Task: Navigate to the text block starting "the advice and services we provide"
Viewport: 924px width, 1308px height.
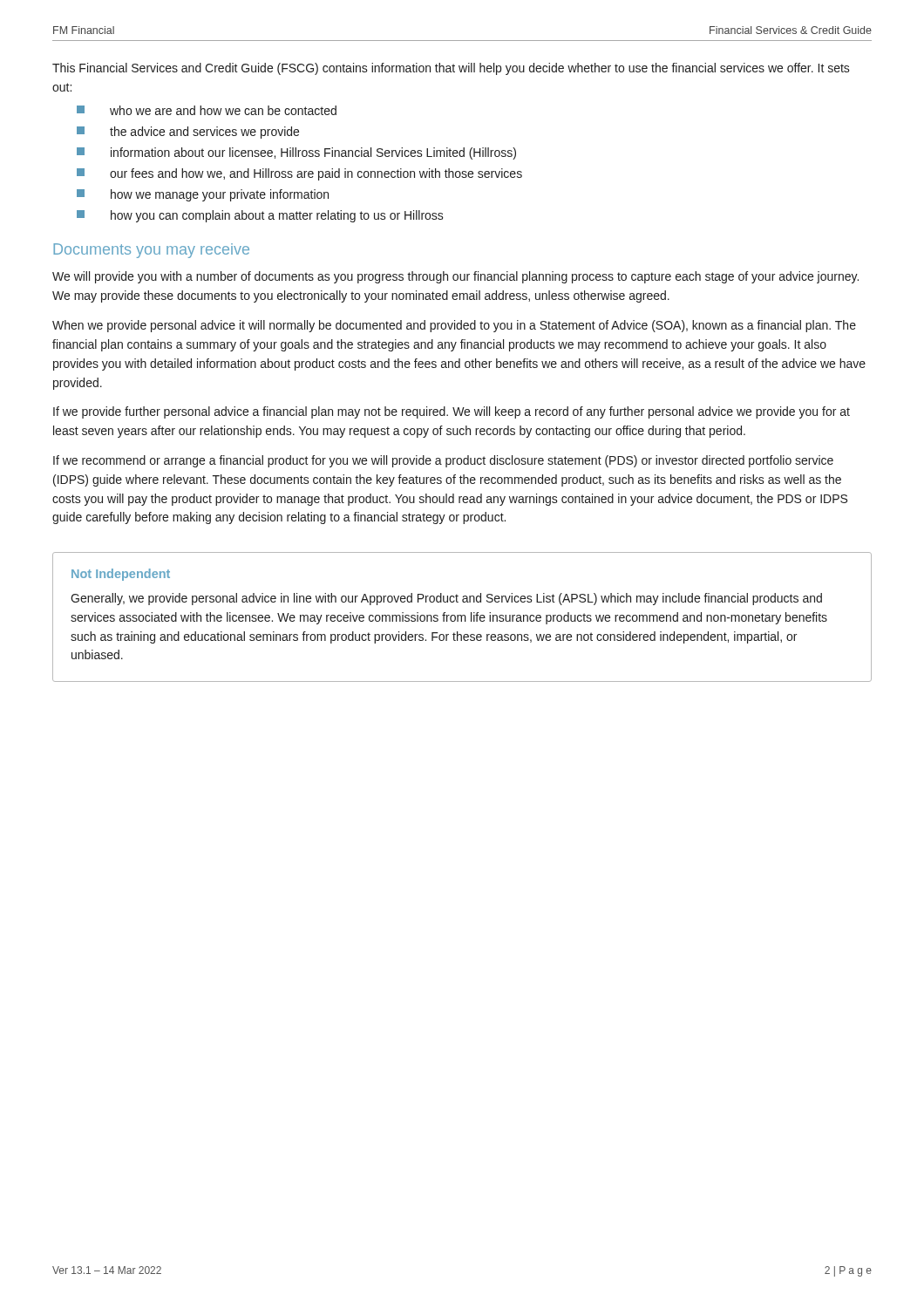Action: (x=188, y=133)
